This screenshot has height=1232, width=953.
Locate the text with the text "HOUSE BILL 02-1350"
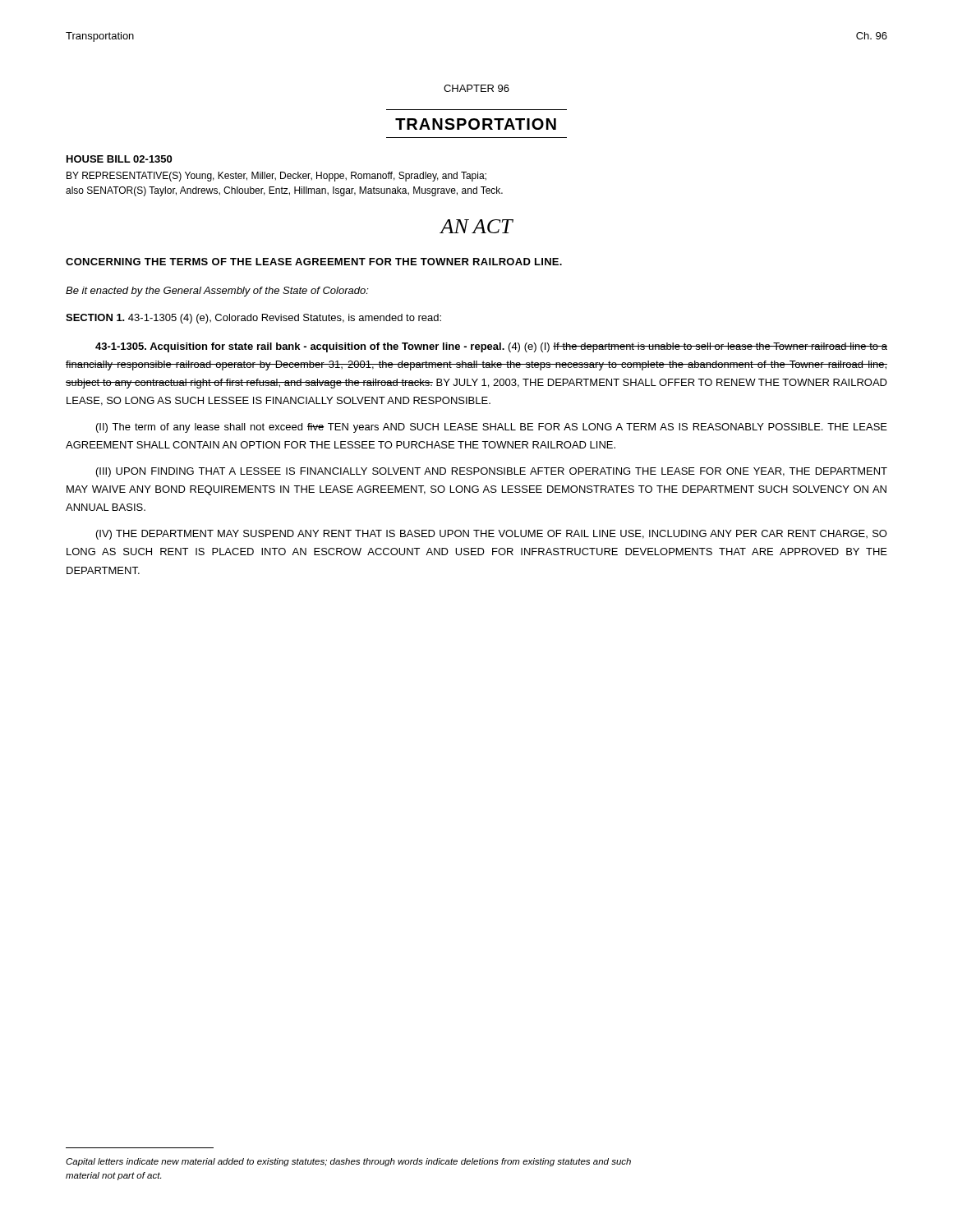point(119,159)
